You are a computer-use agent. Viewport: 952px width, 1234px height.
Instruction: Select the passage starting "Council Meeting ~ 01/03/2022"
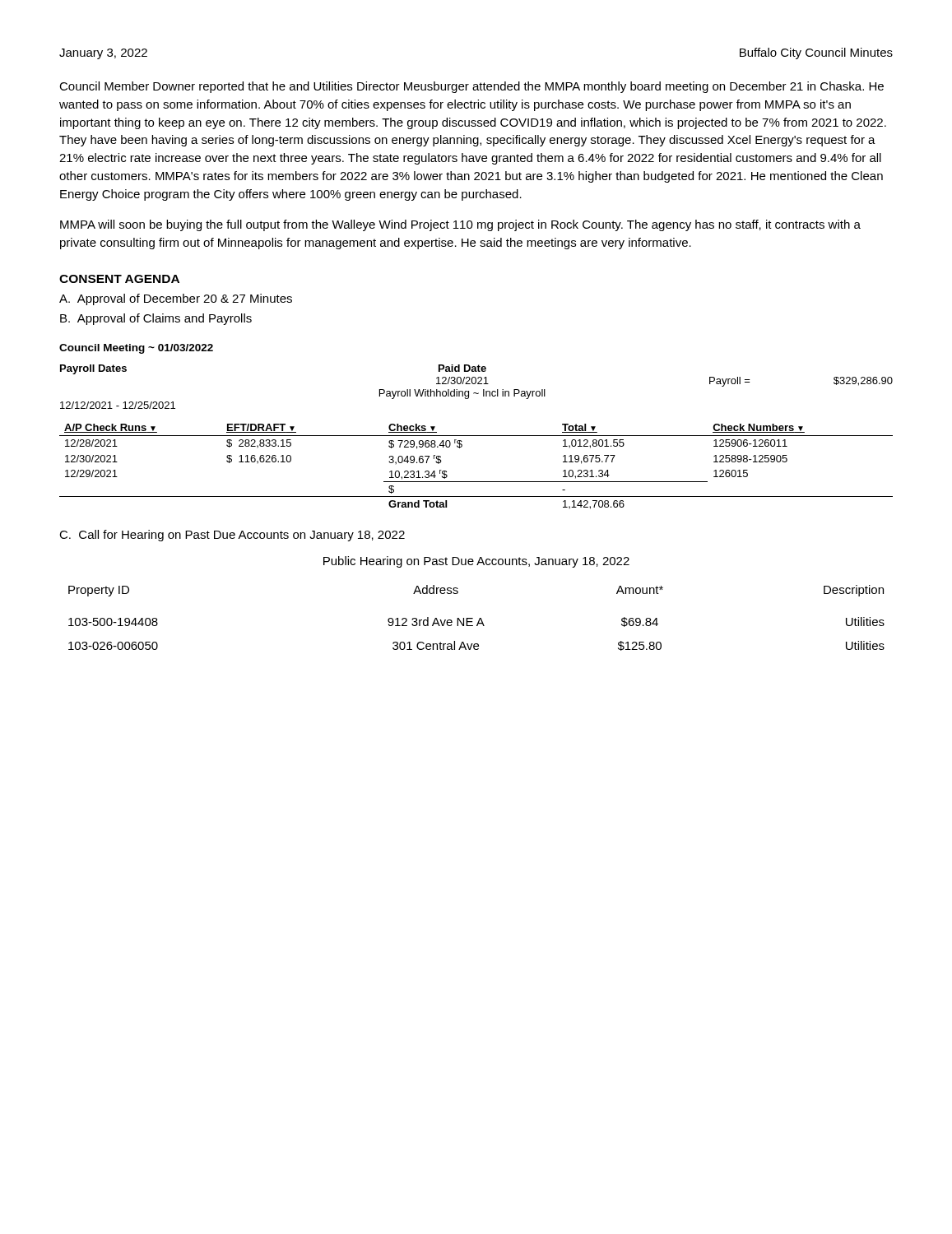tap(136, 348)
